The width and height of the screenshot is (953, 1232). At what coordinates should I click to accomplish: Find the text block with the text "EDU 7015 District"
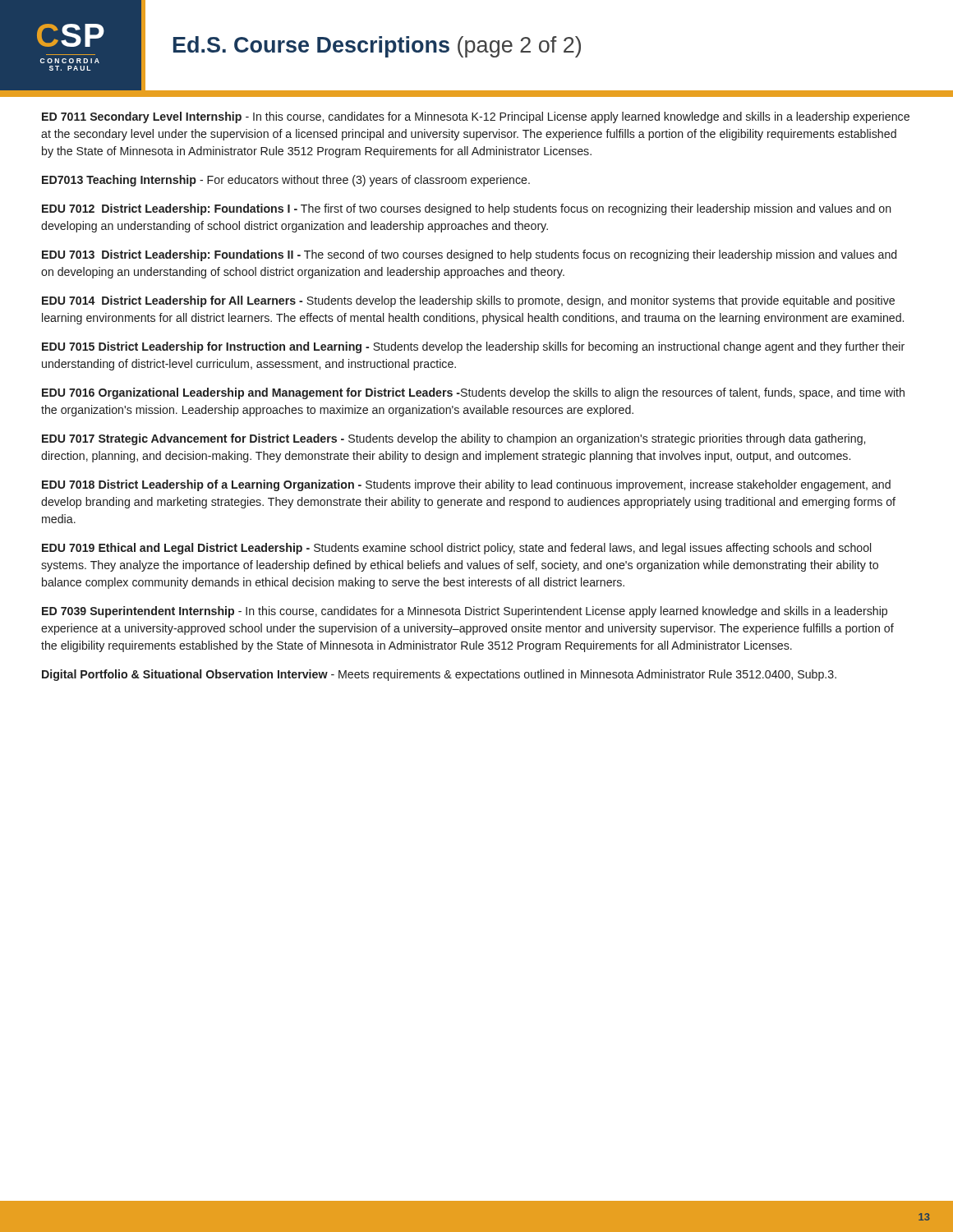click(x=473, y=355)
